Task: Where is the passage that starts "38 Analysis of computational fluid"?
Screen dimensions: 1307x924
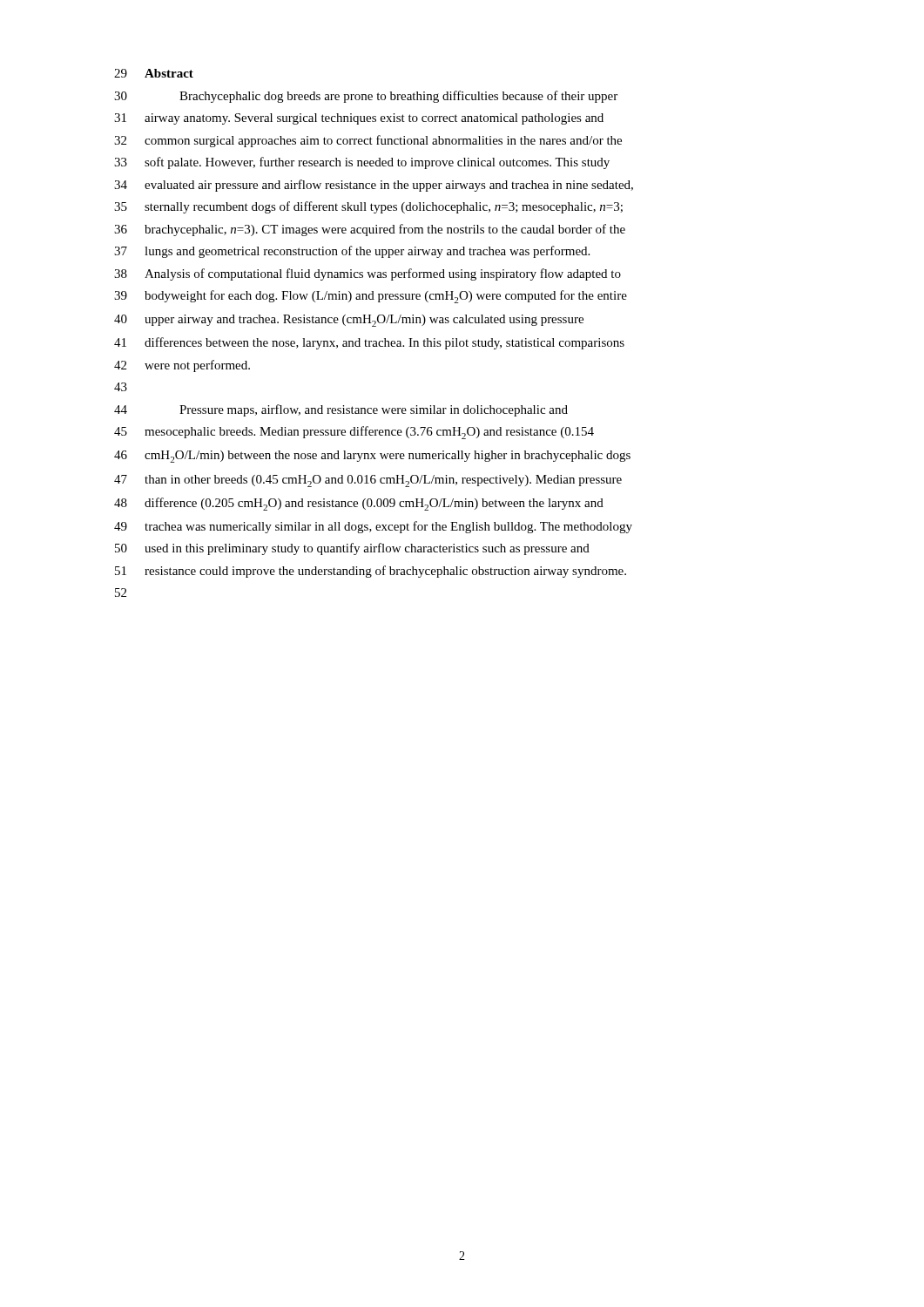Action: [x=466, y=274]
